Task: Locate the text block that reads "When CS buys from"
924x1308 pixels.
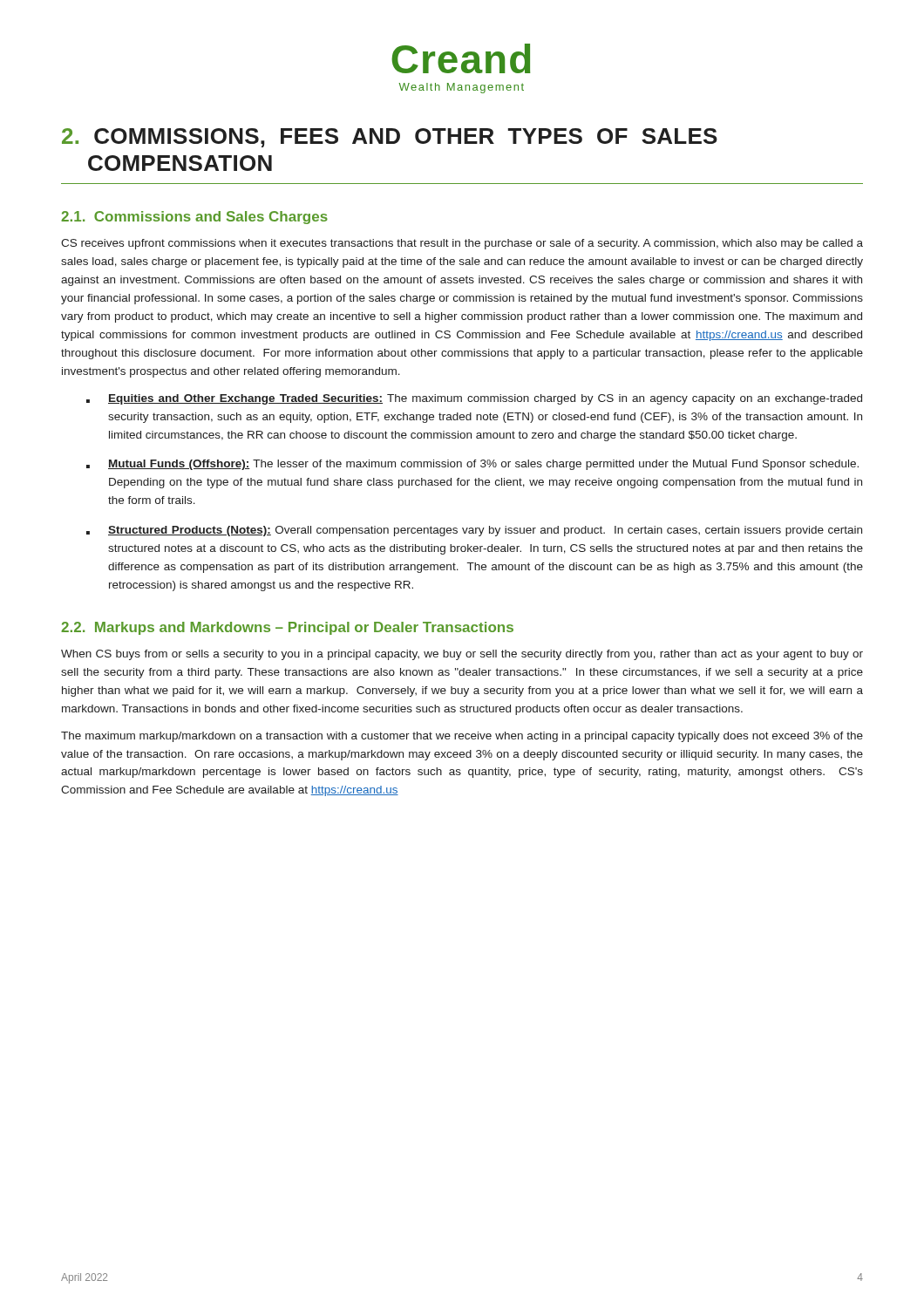Action: [462, 681]
